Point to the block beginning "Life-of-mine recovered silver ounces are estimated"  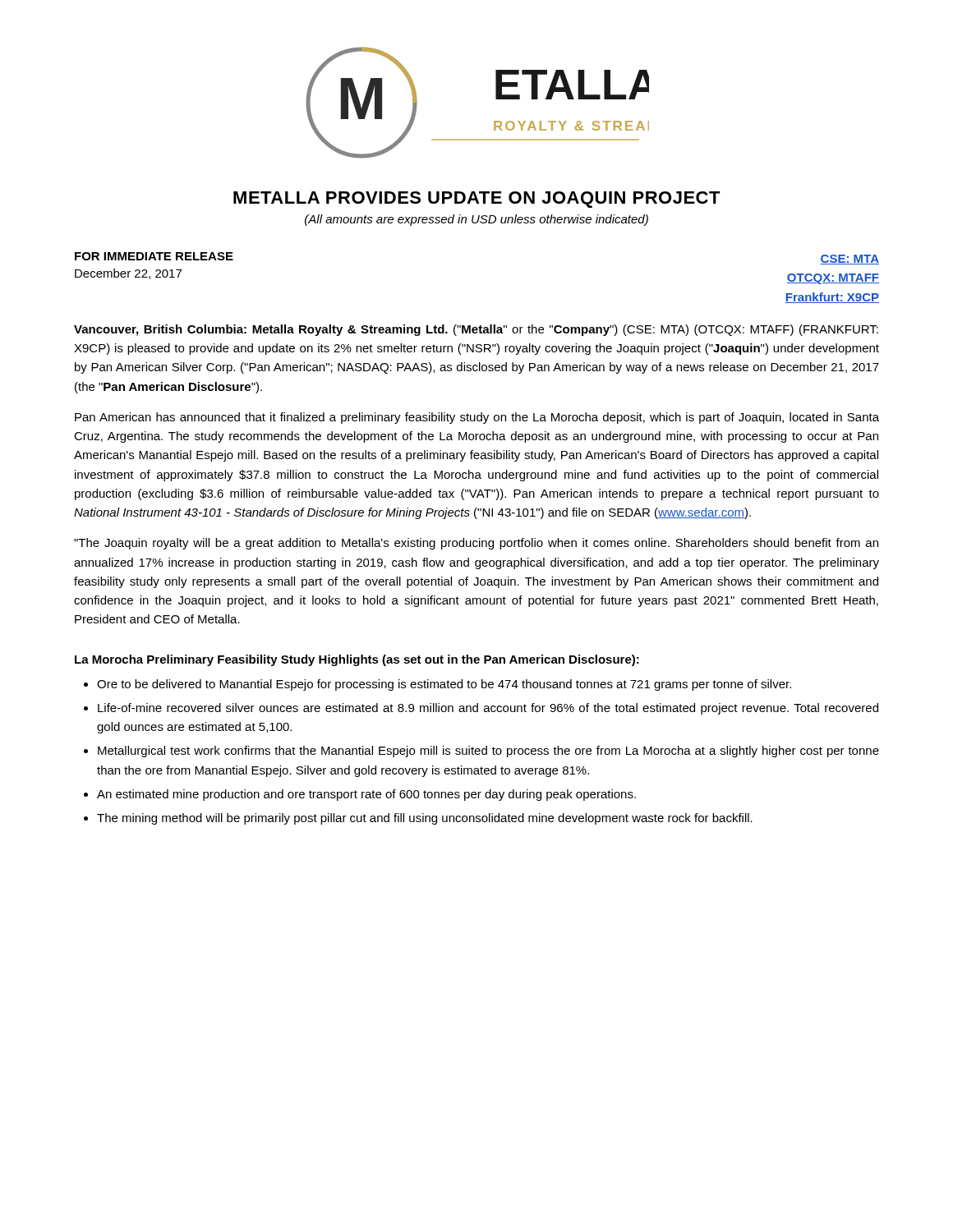click(488, 717)
